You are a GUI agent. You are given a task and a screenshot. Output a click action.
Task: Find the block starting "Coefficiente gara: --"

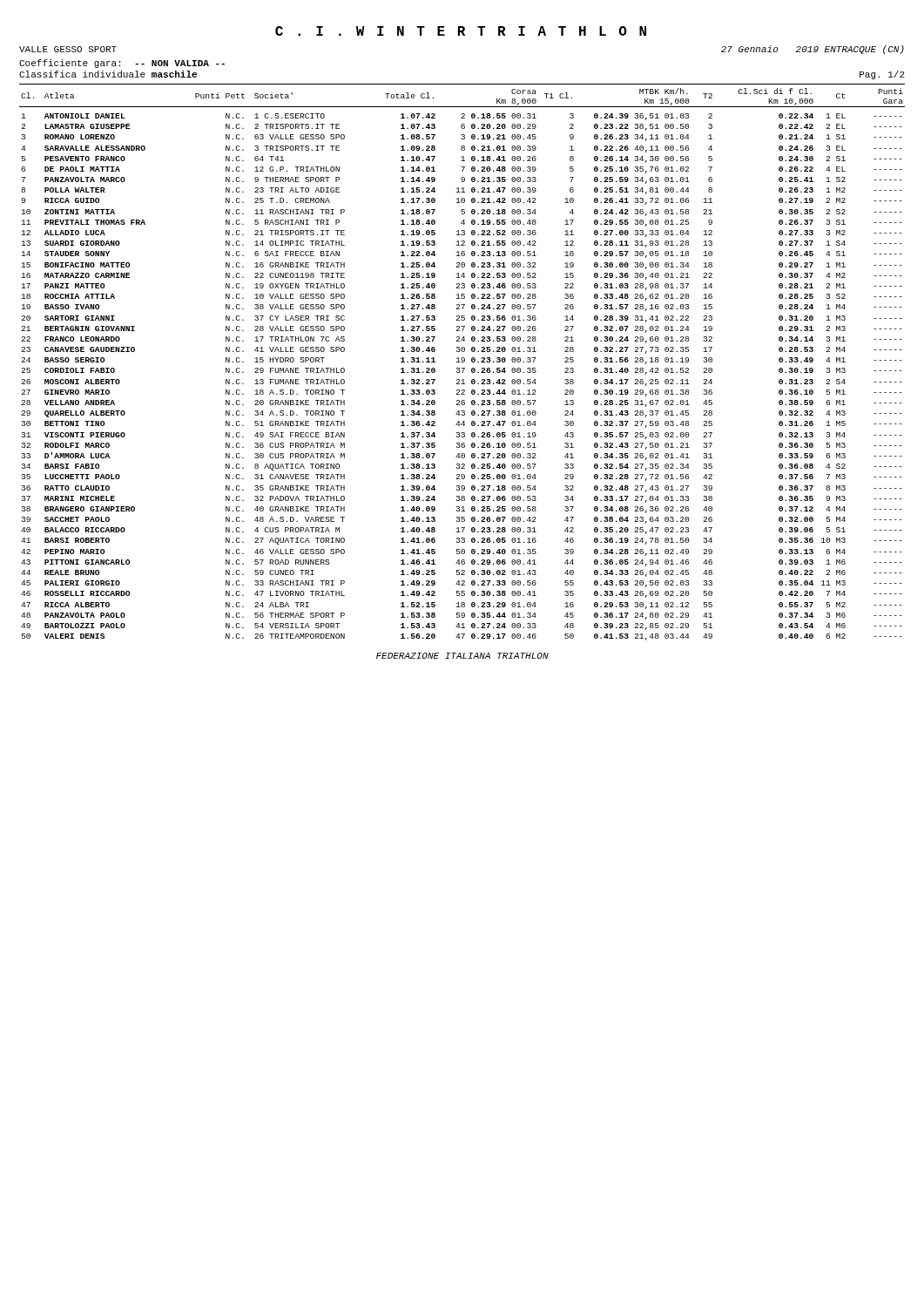pyautogui.click(x=123, y=64)
